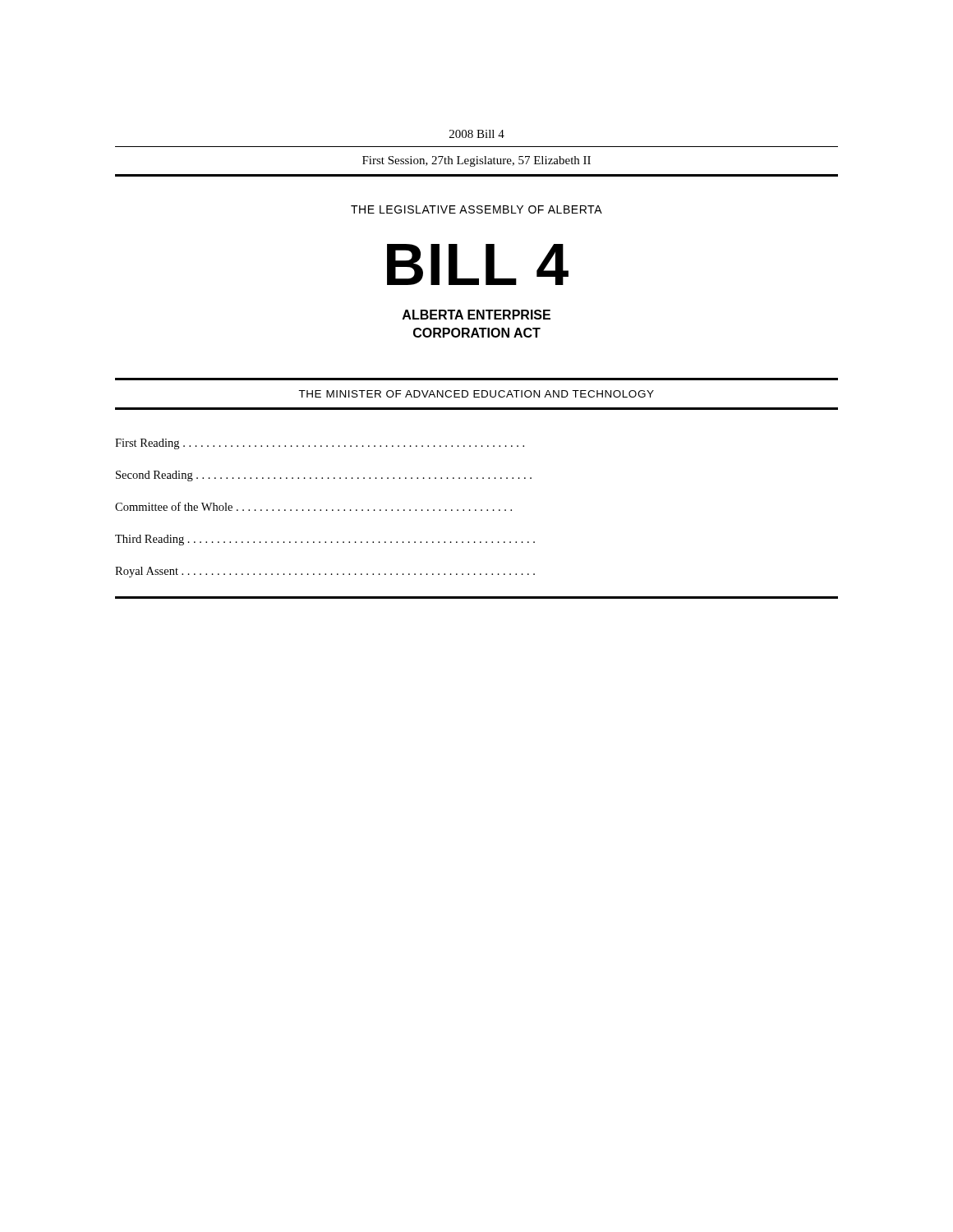Select the title that reads "BILL 4"
953x1232 pixels.
[x=476, y=264]
